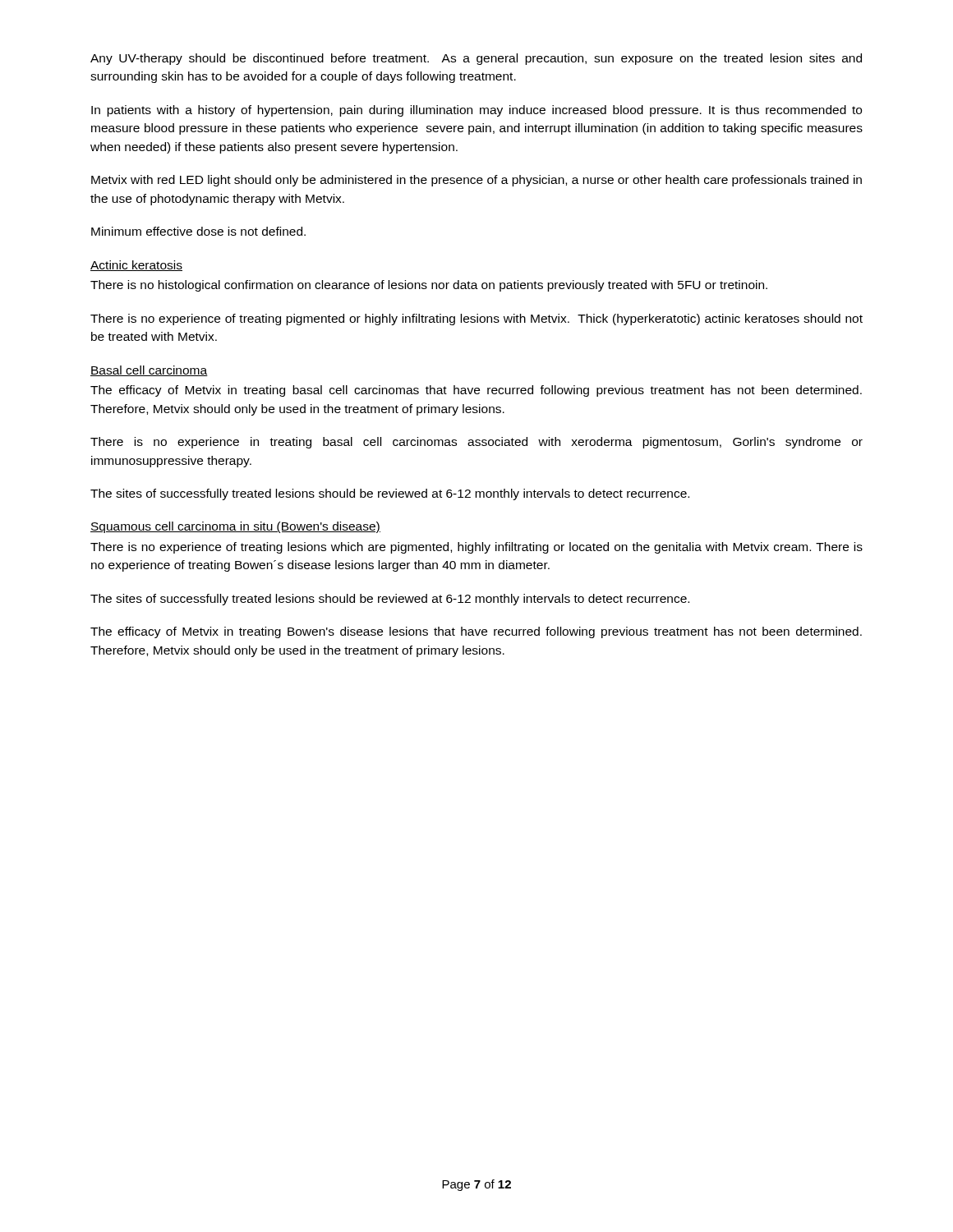The height and width of the screenshot is (1232, 953).
Task: Point to the block beginning "Metvix with red LED light should only be"
Action: coord(476,189)
